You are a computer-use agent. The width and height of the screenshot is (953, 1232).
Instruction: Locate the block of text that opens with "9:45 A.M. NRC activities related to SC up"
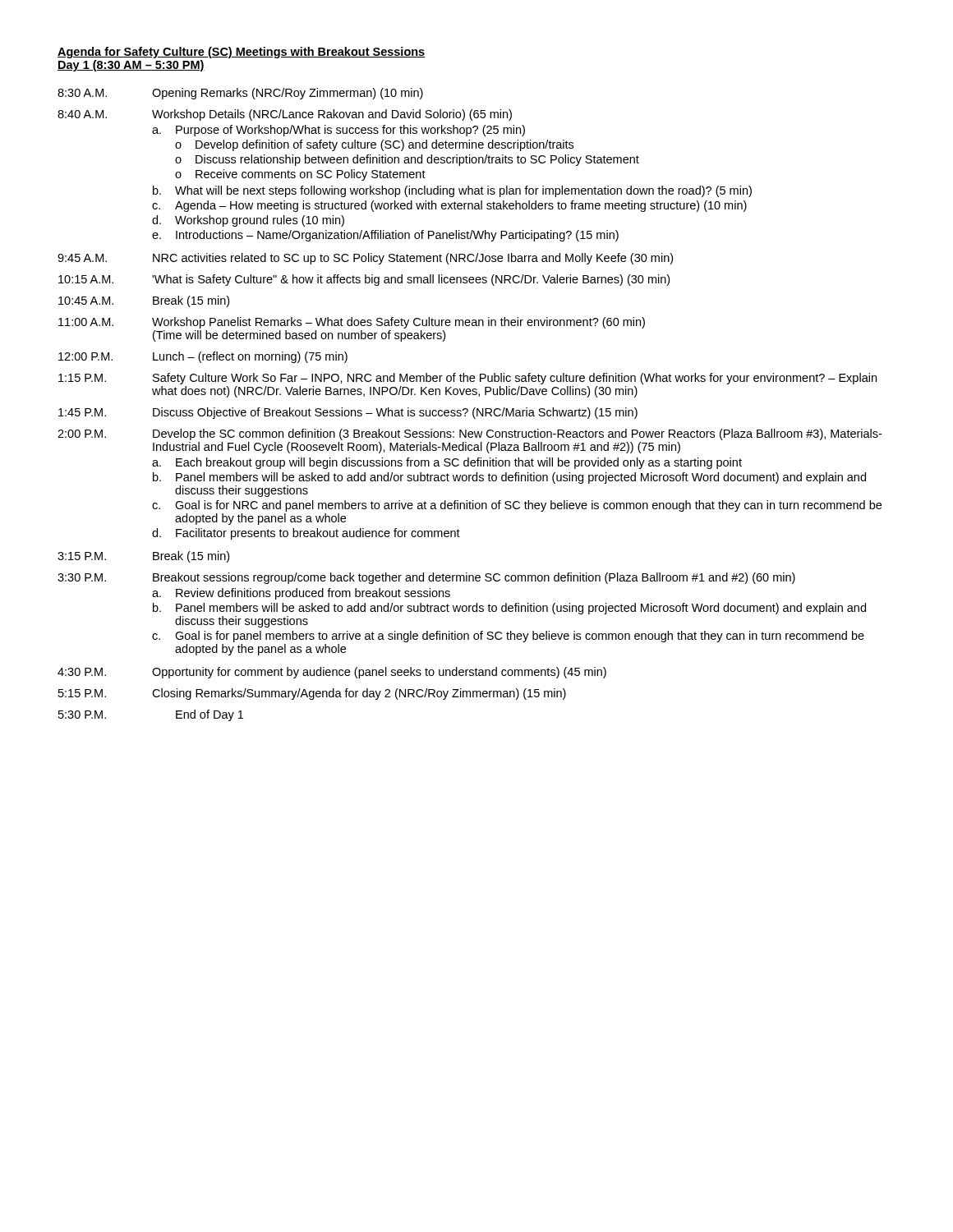pos(476,258)
